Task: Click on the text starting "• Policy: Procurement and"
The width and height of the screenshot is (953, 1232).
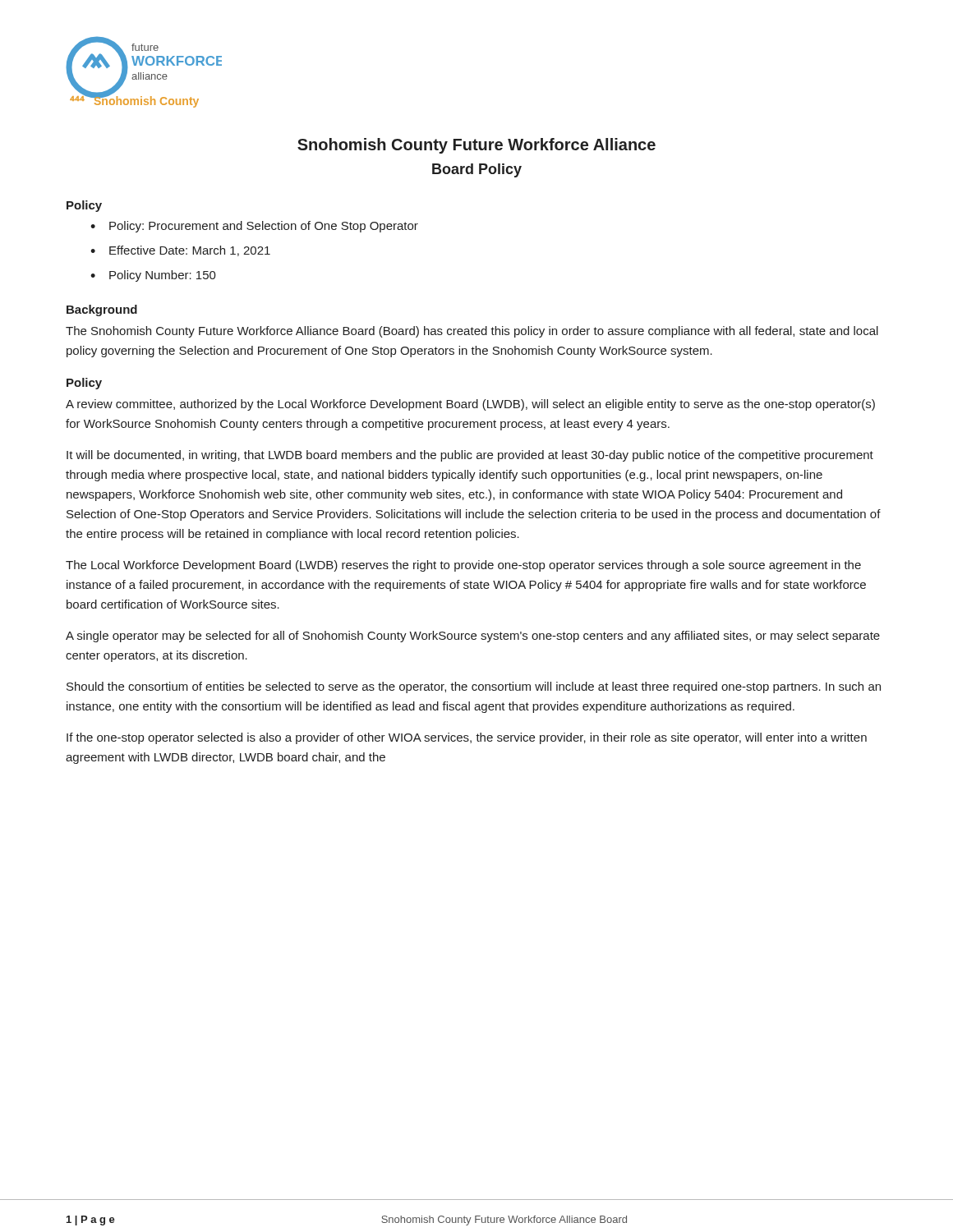Action: 254,227
